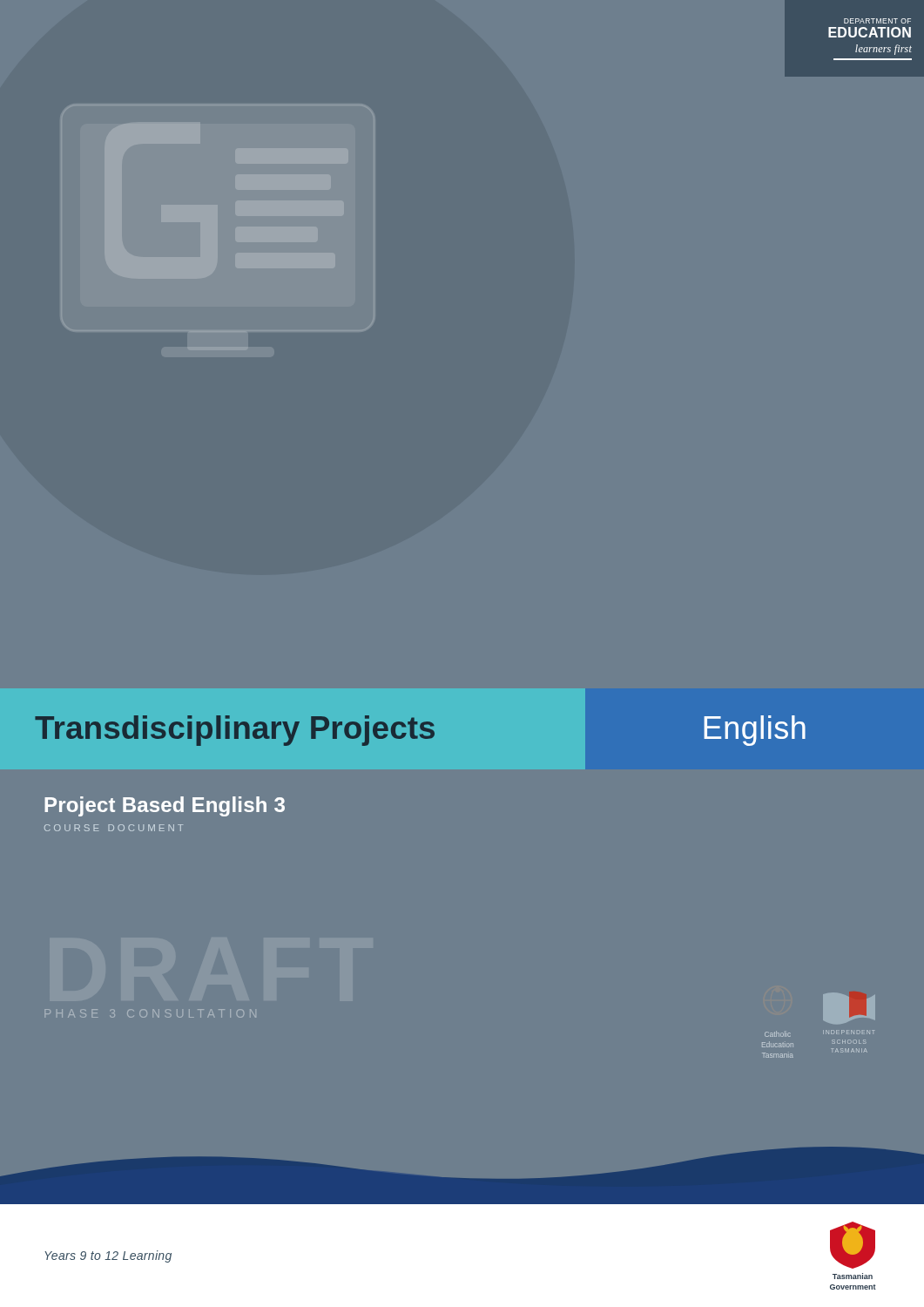
Task: Navigate to the text starting "Transdisciplinary Projects"
Action: click(x=235, y=728)
